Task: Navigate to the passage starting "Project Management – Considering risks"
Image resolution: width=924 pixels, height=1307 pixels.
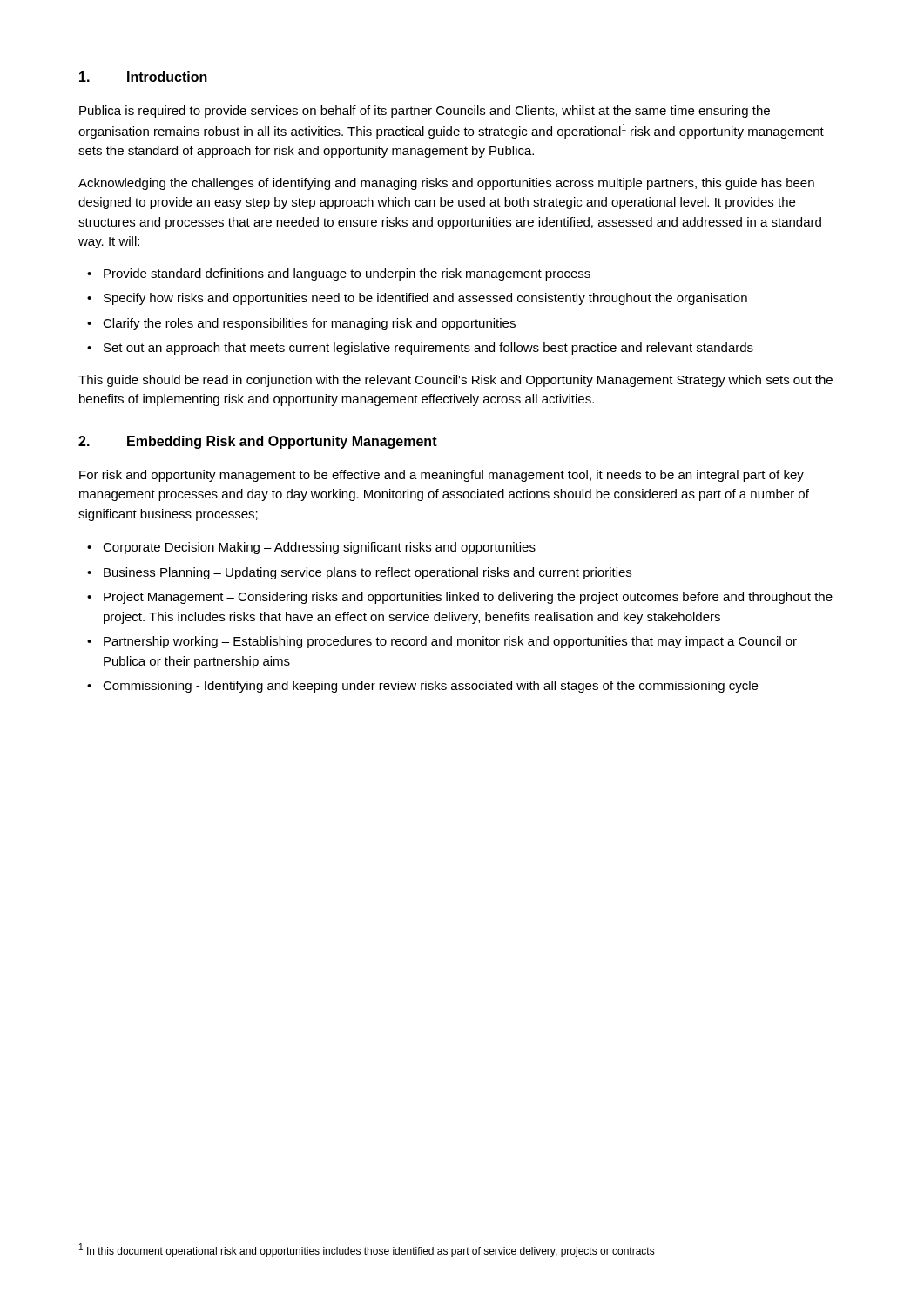Action: coord(468,606)
